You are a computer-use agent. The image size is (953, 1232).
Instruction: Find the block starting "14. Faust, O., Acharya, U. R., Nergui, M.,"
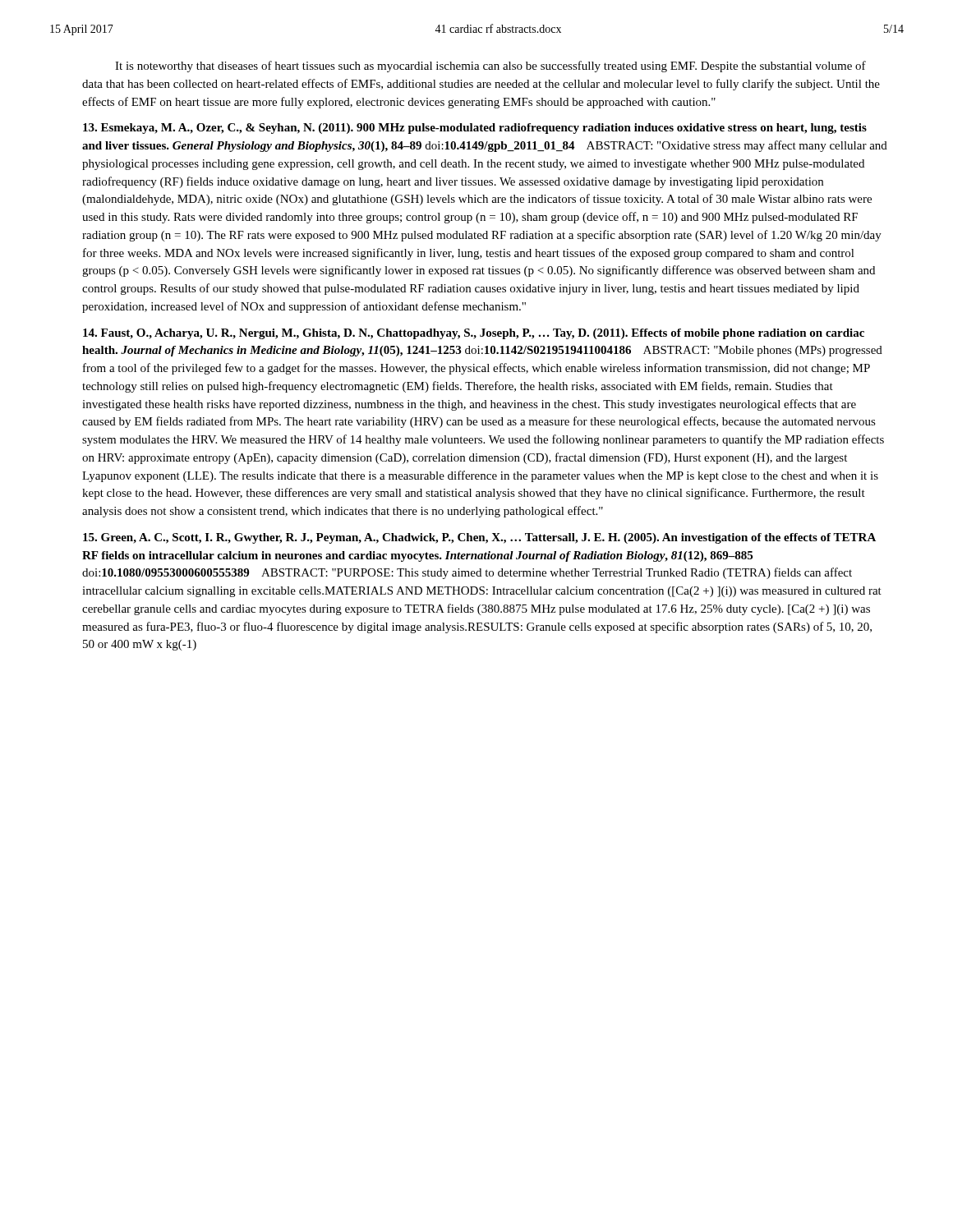[x=485, y=422]
